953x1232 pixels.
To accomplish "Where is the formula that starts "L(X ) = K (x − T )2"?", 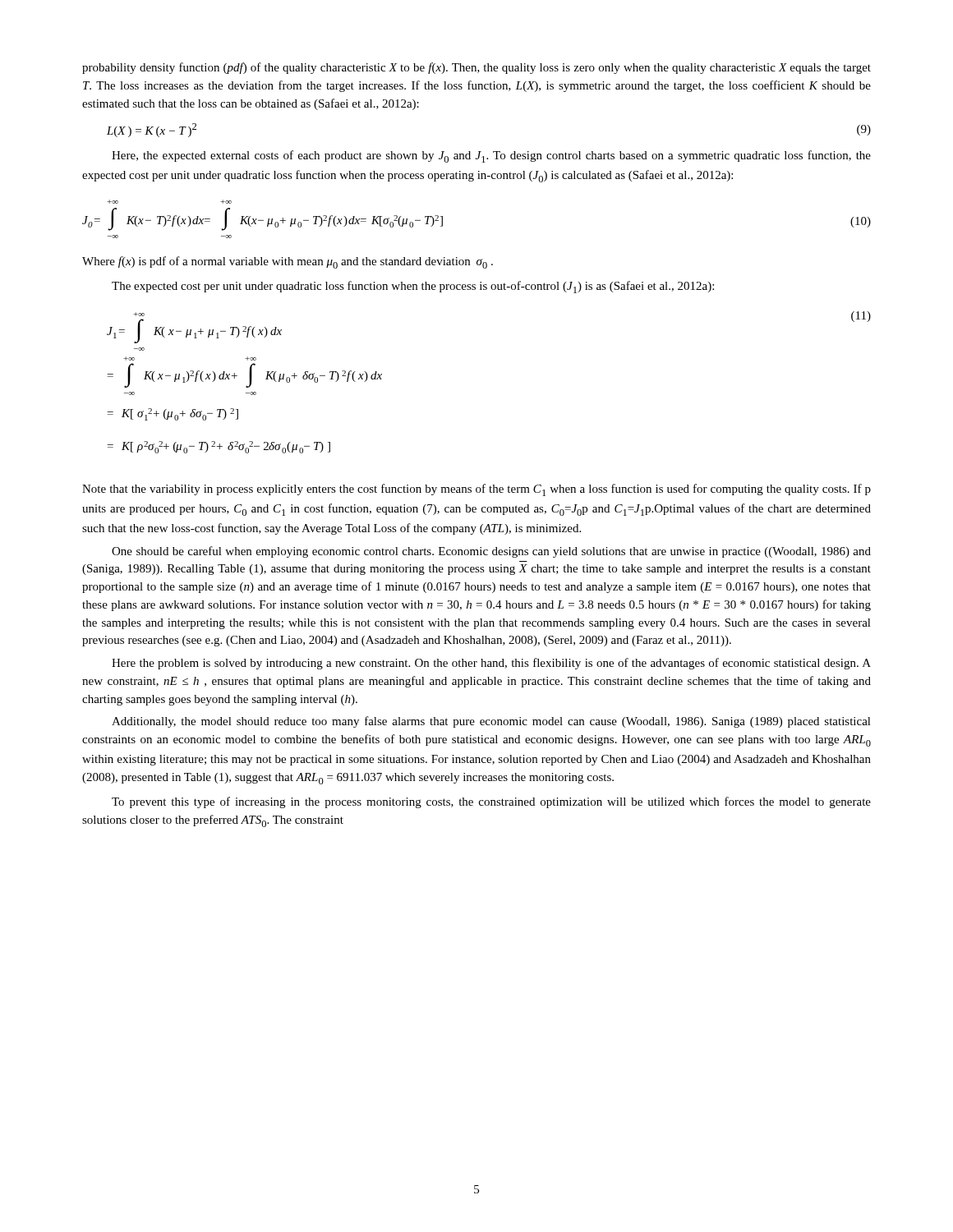I will click(x=149, y=130).
